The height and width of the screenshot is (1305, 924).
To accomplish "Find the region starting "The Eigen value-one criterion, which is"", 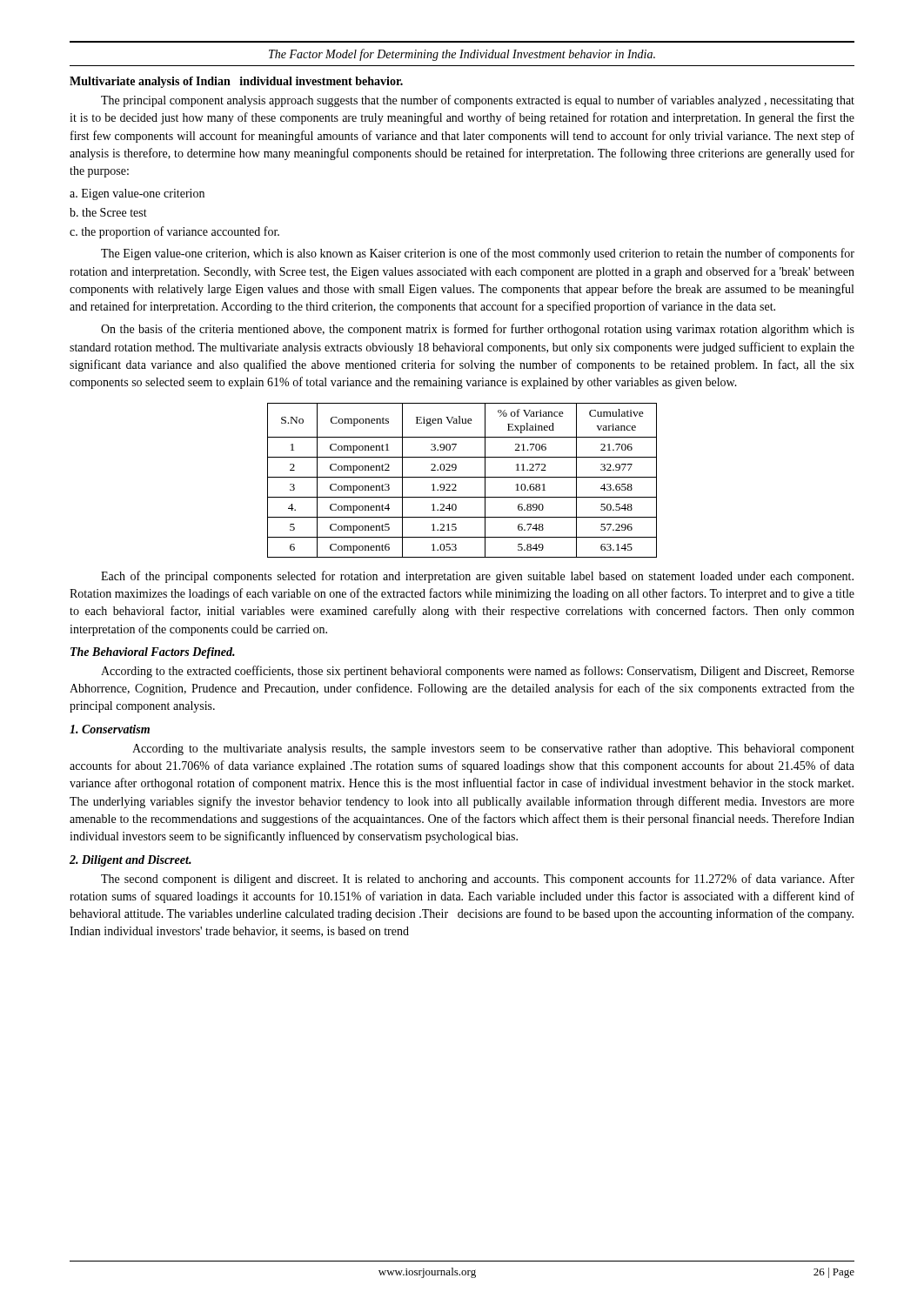I will 462,281.
